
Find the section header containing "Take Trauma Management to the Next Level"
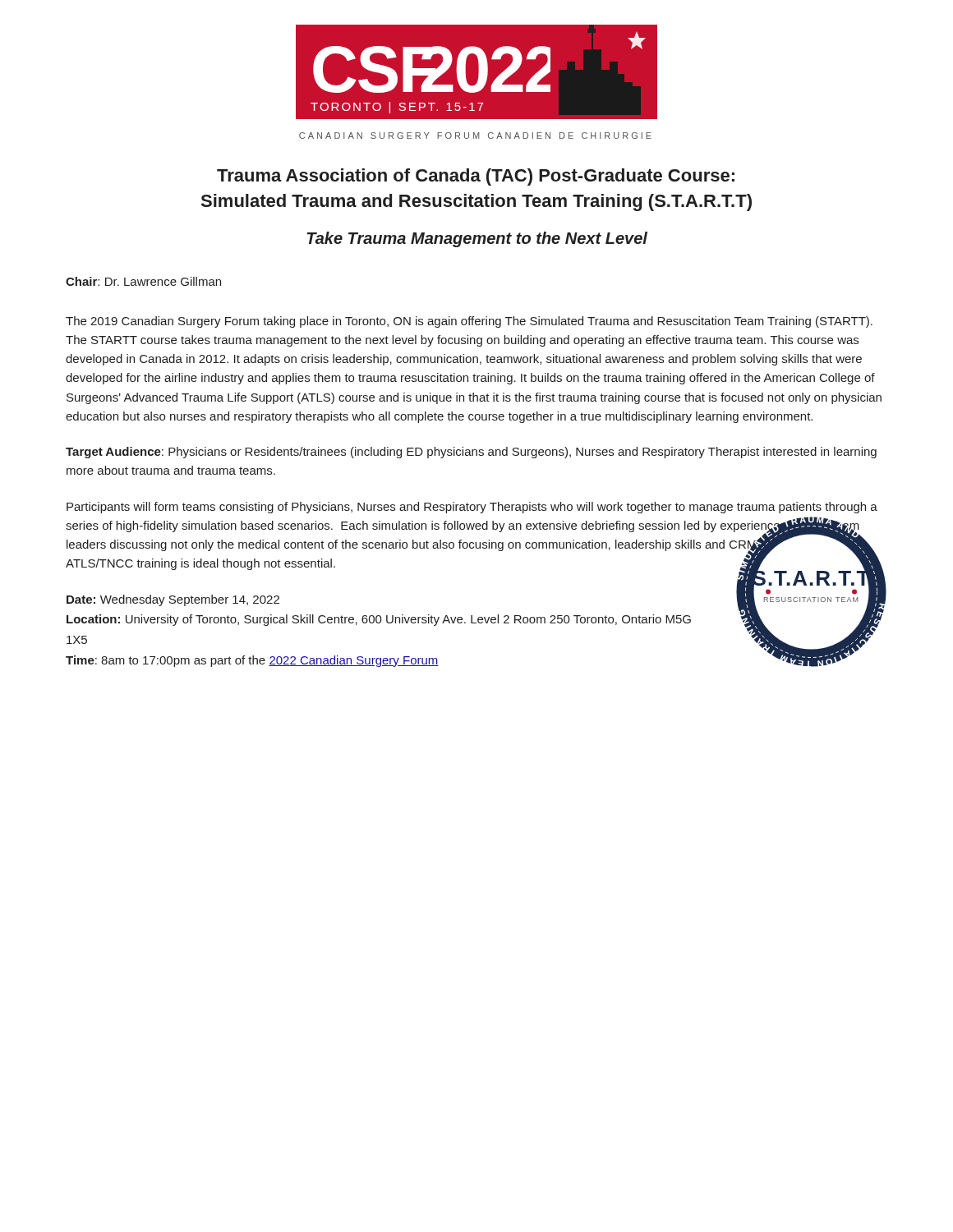(x=476, y=238)
